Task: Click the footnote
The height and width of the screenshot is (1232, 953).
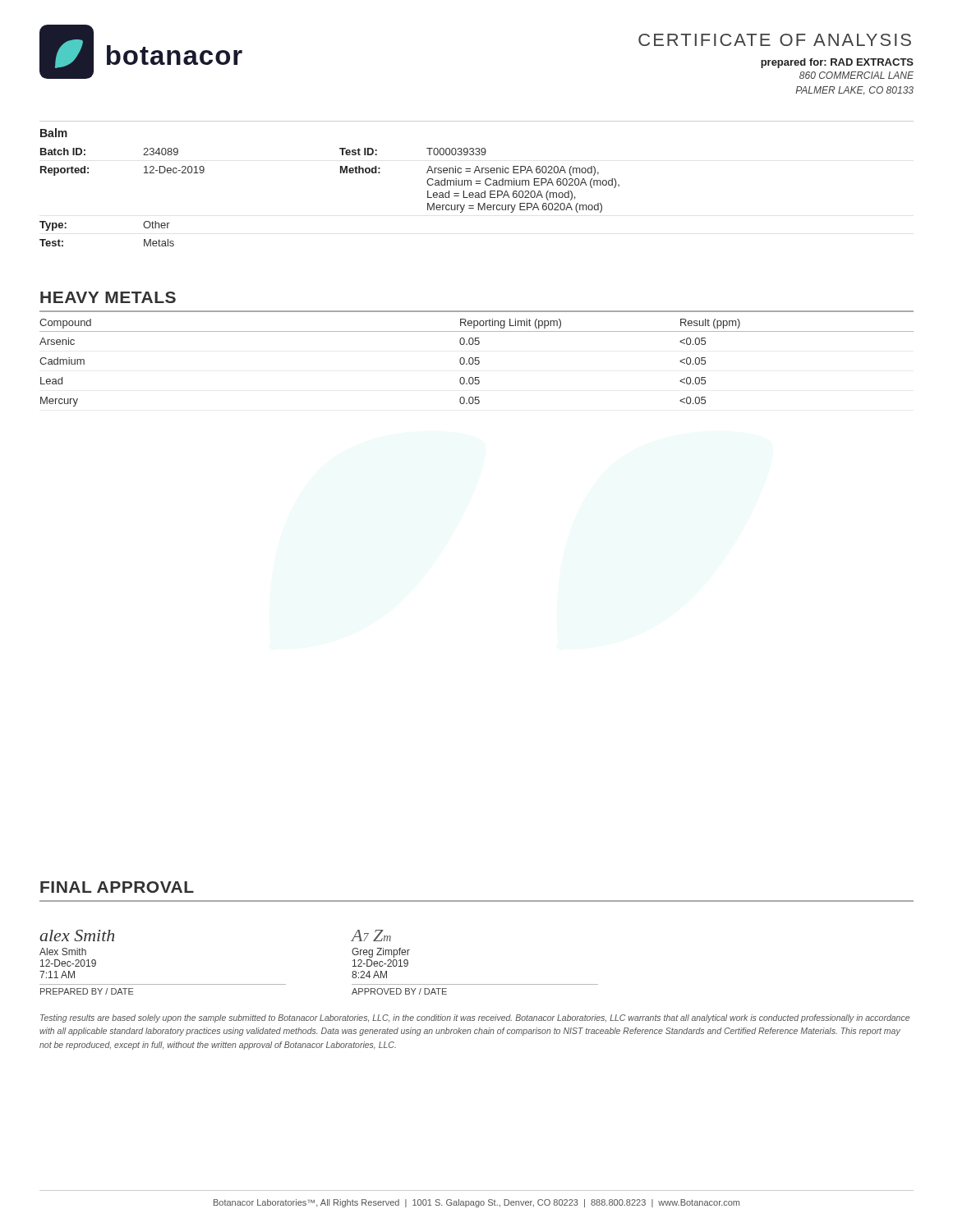Action: click(x=475, y=1031)
